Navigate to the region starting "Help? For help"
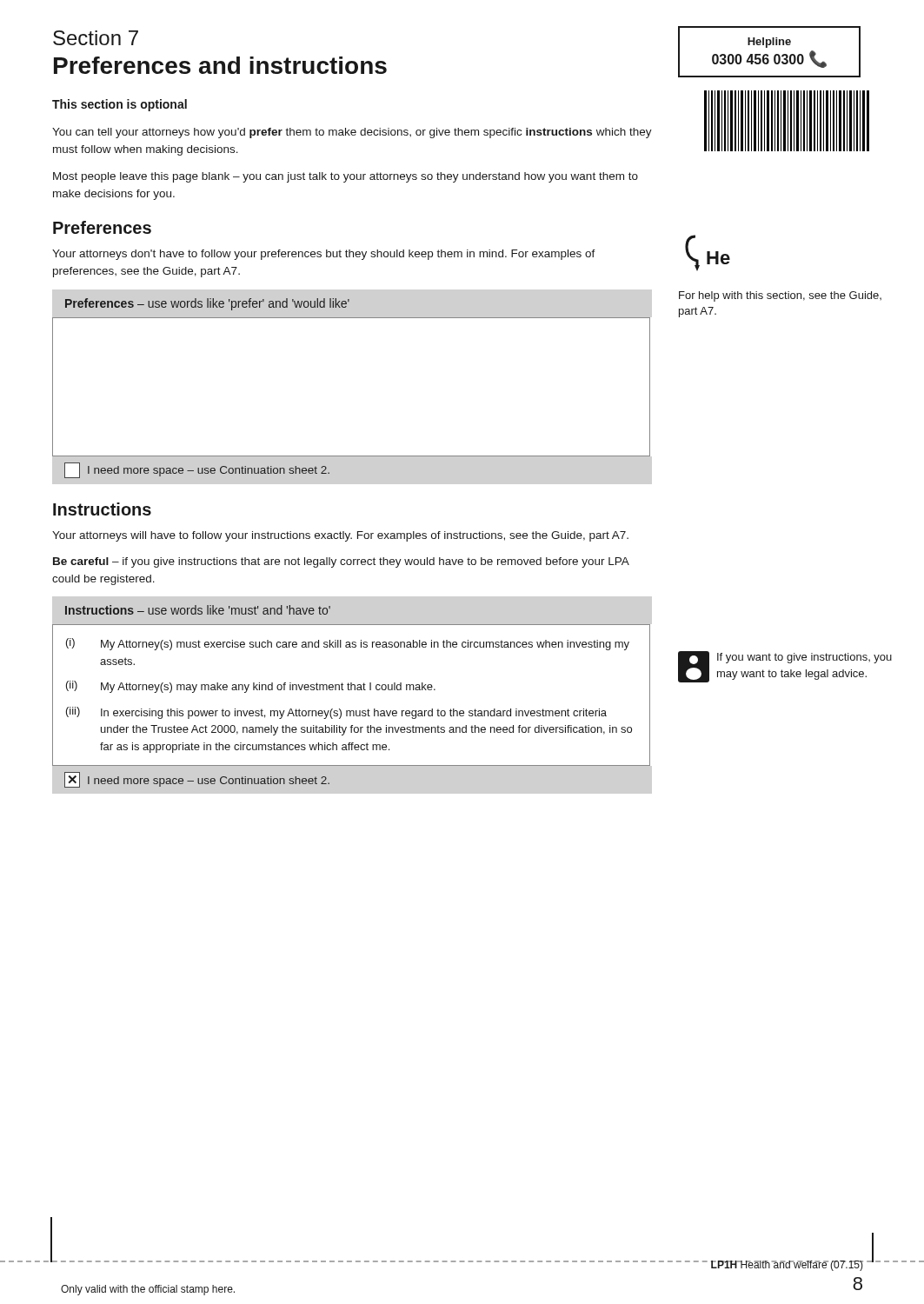 pyautogui.click(x=708, y=253)
